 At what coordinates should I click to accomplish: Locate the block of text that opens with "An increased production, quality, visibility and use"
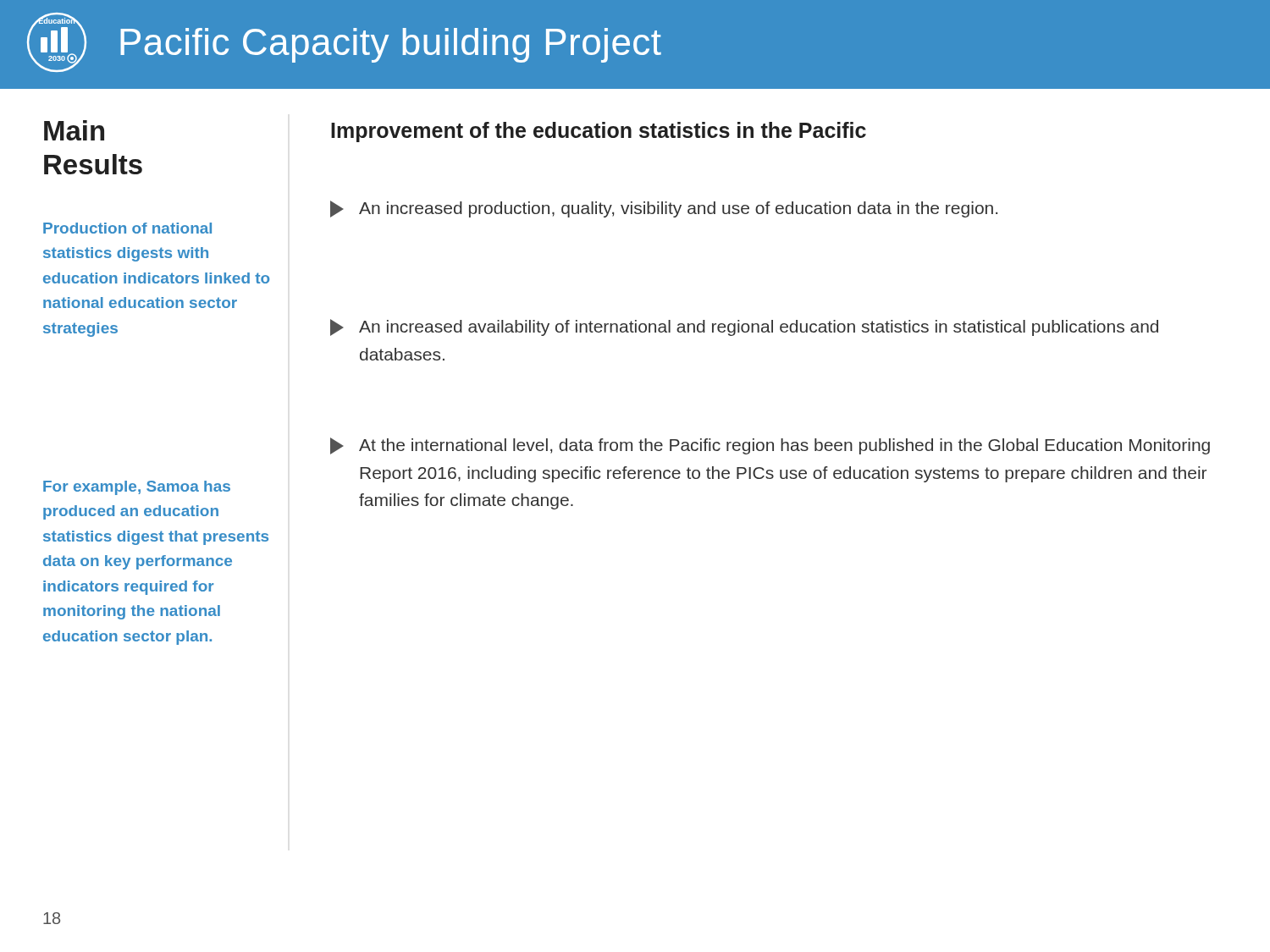665,208
